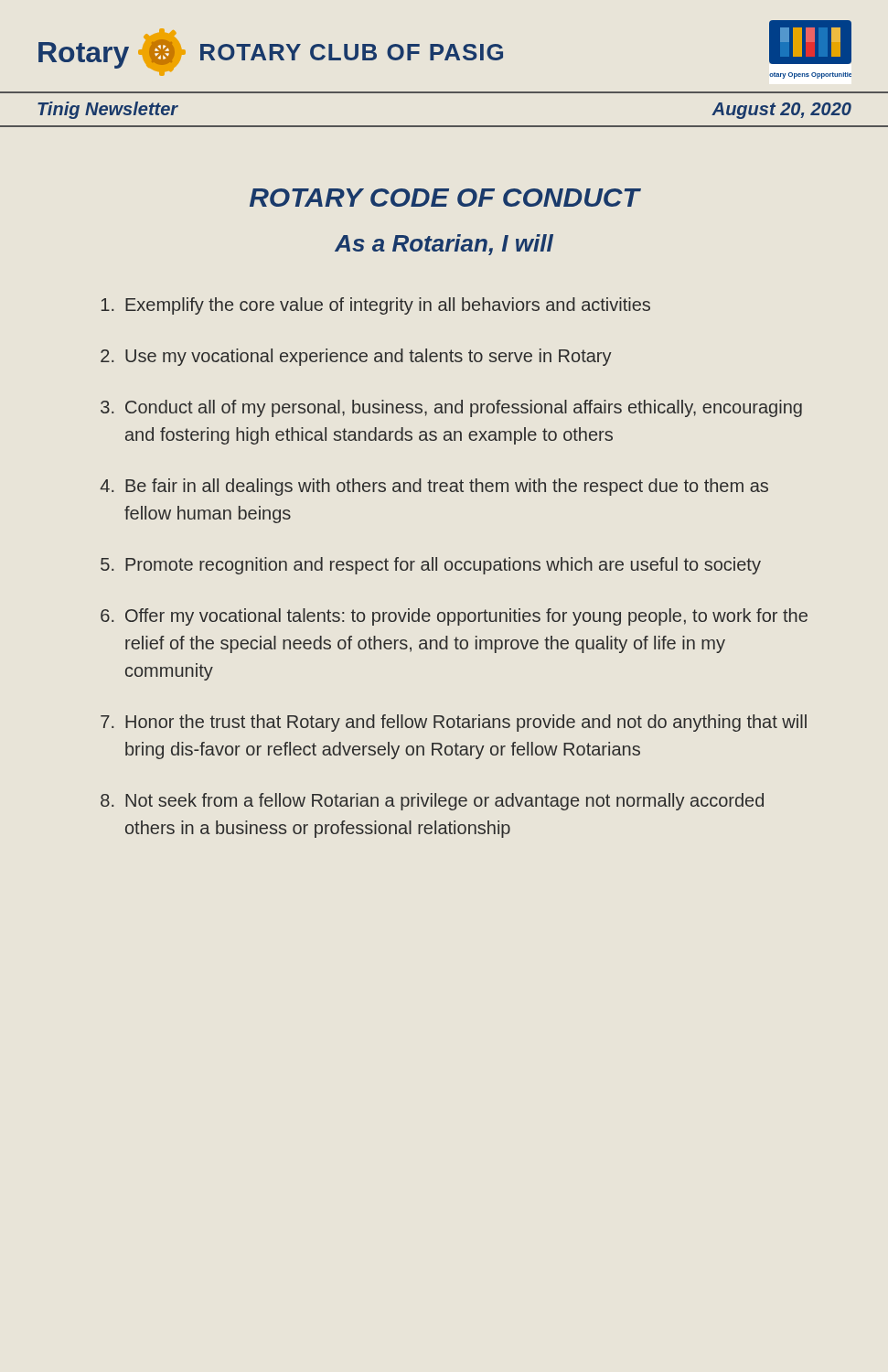888x1372 pixels.
Task: Click the passage that begins "6. Offer my vocational talents: to"
Action: (x=444, y=643)
